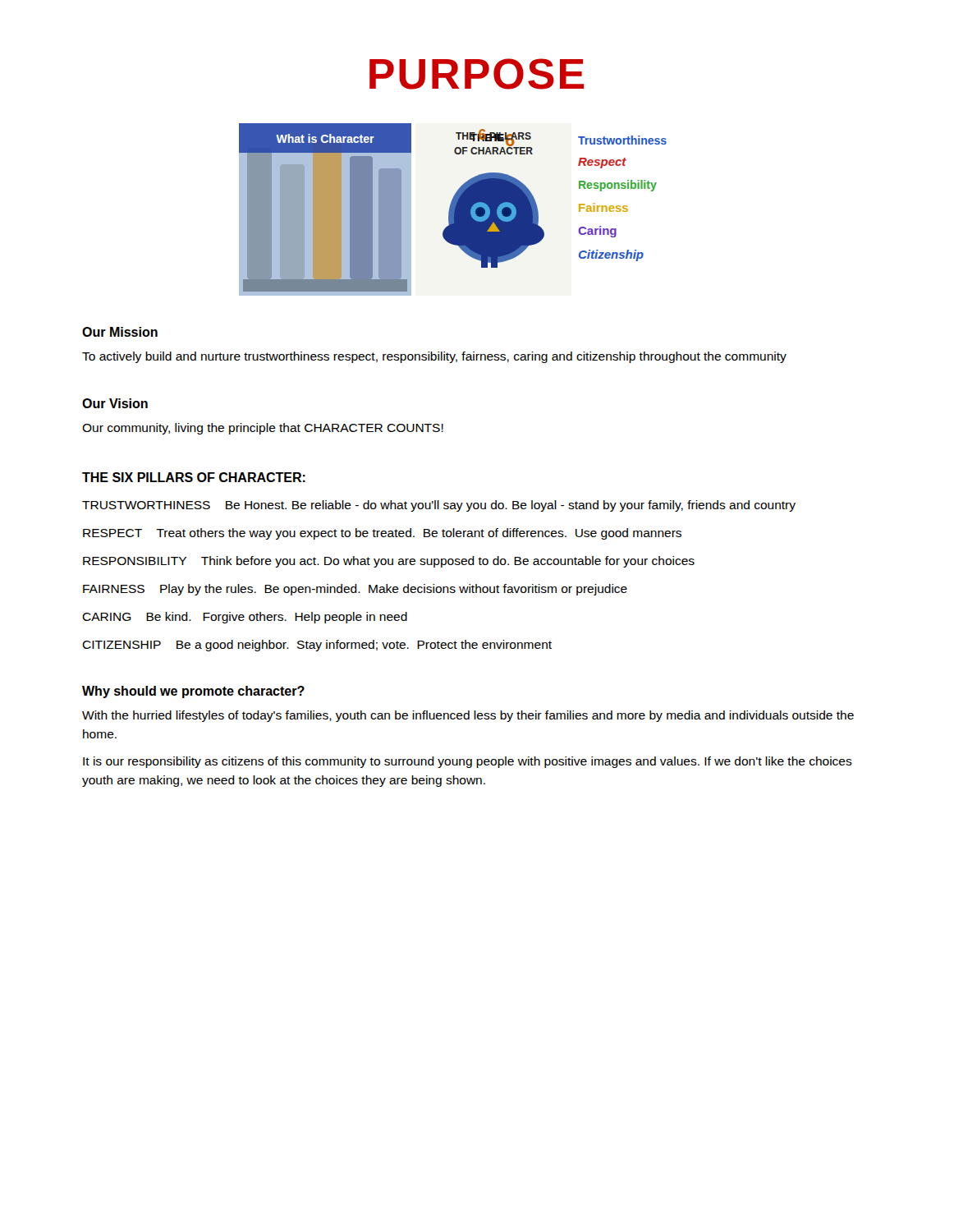The width and height of the screenshot is (954, 1232).
Task: Locate the block of text that opens with "FAIRNESS Play by the rules. Be open-minded. Make"
Action: pos(355,588)
